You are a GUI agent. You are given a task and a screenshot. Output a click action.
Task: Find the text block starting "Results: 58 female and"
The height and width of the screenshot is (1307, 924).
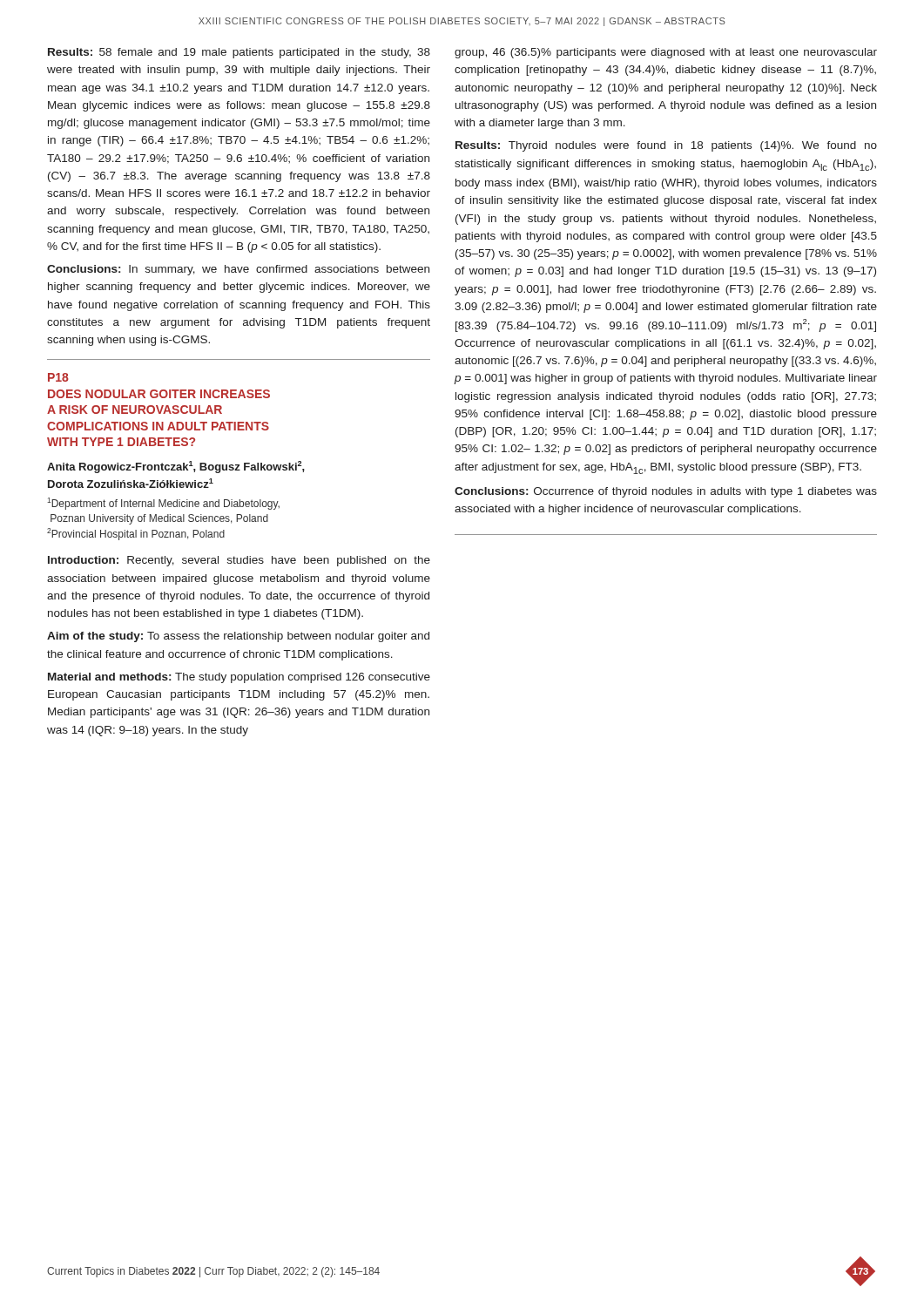[239, 149]
